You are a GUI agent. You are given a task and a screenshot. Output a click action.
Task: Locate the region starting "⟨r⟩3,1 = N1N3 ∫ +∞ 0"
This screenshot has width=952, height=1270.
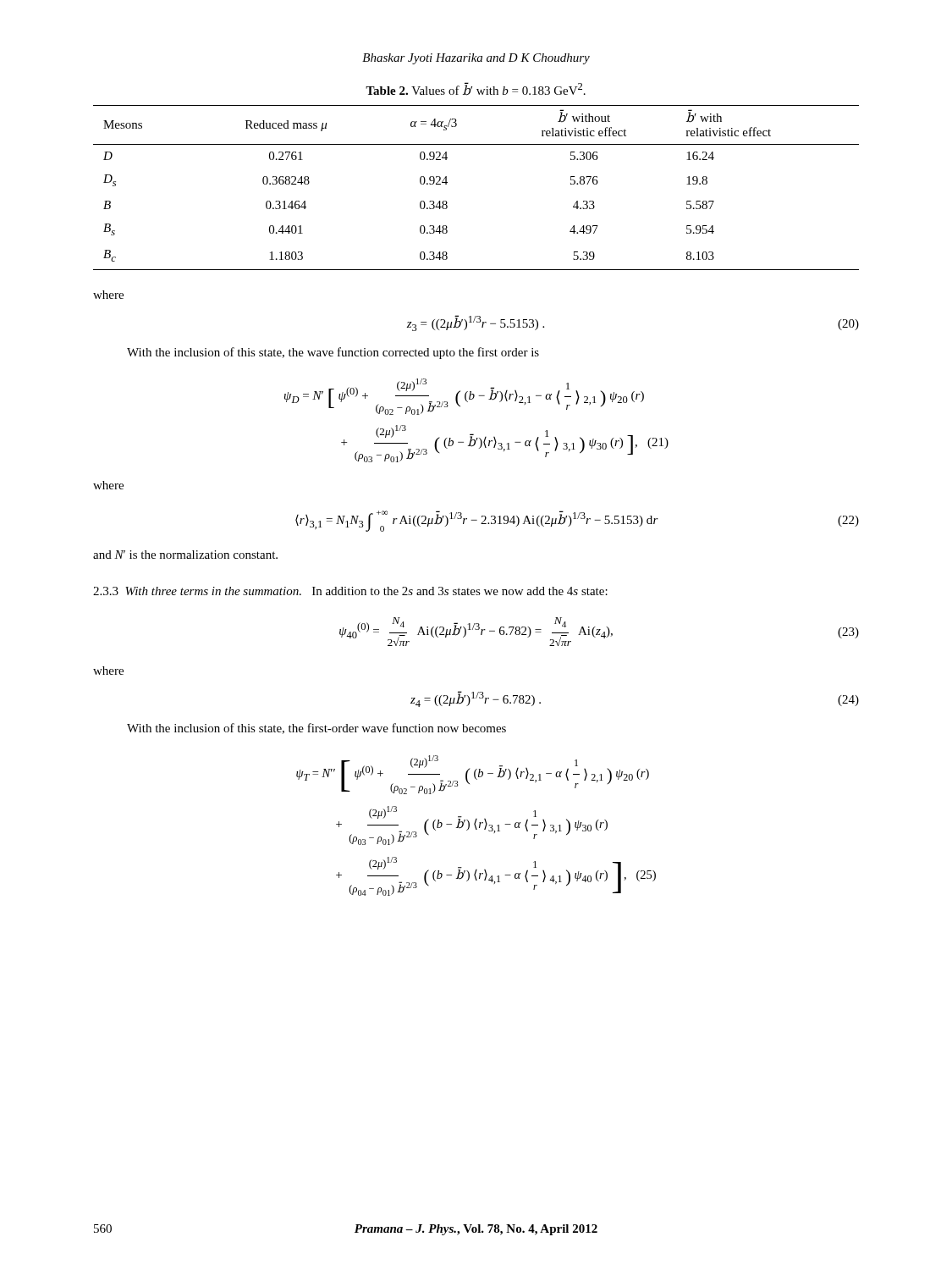[x=476, y=521]
